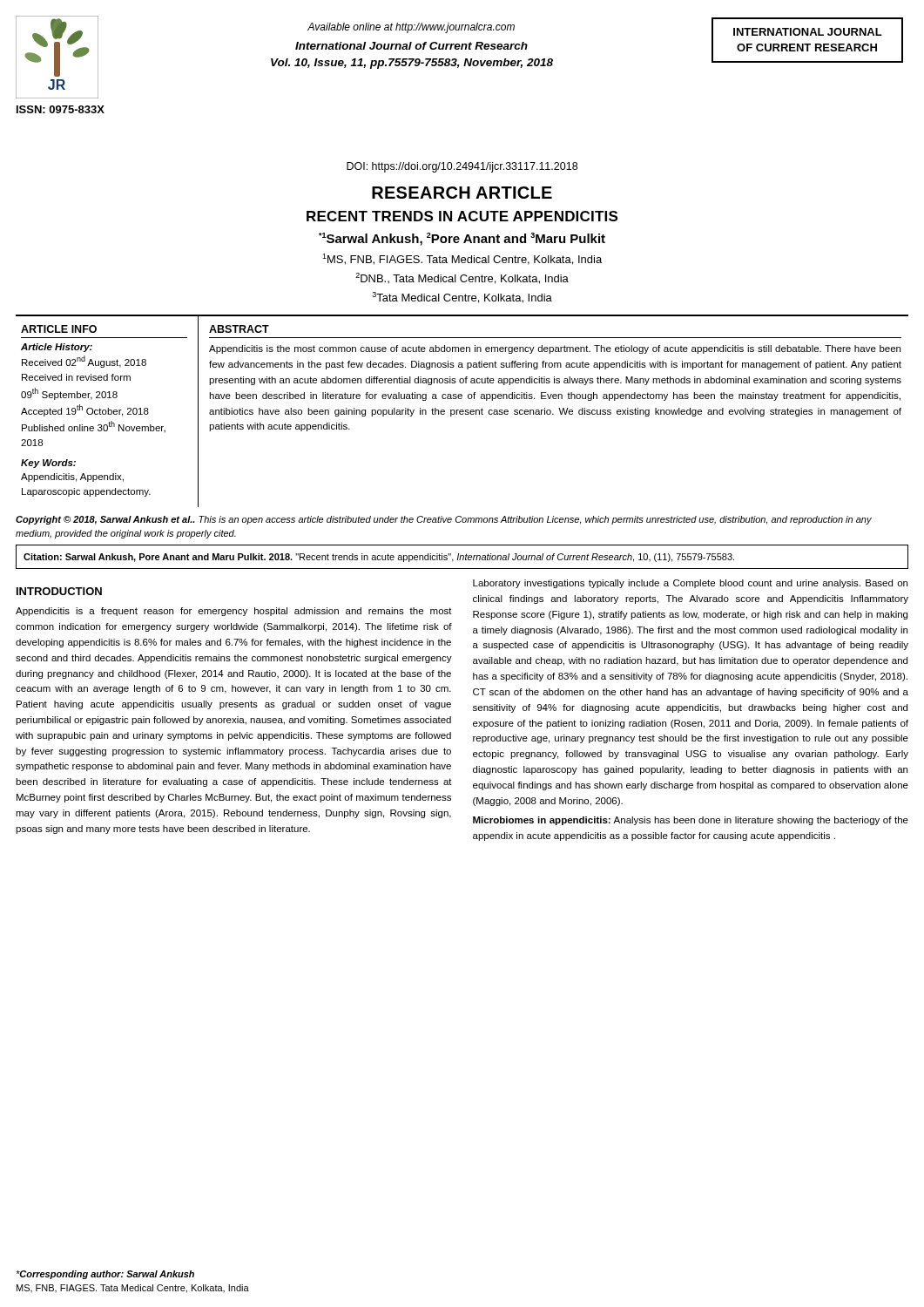Viewport: 924px width, 1307px height.
Task: Find the logo
Action: [x=64, y=58]
